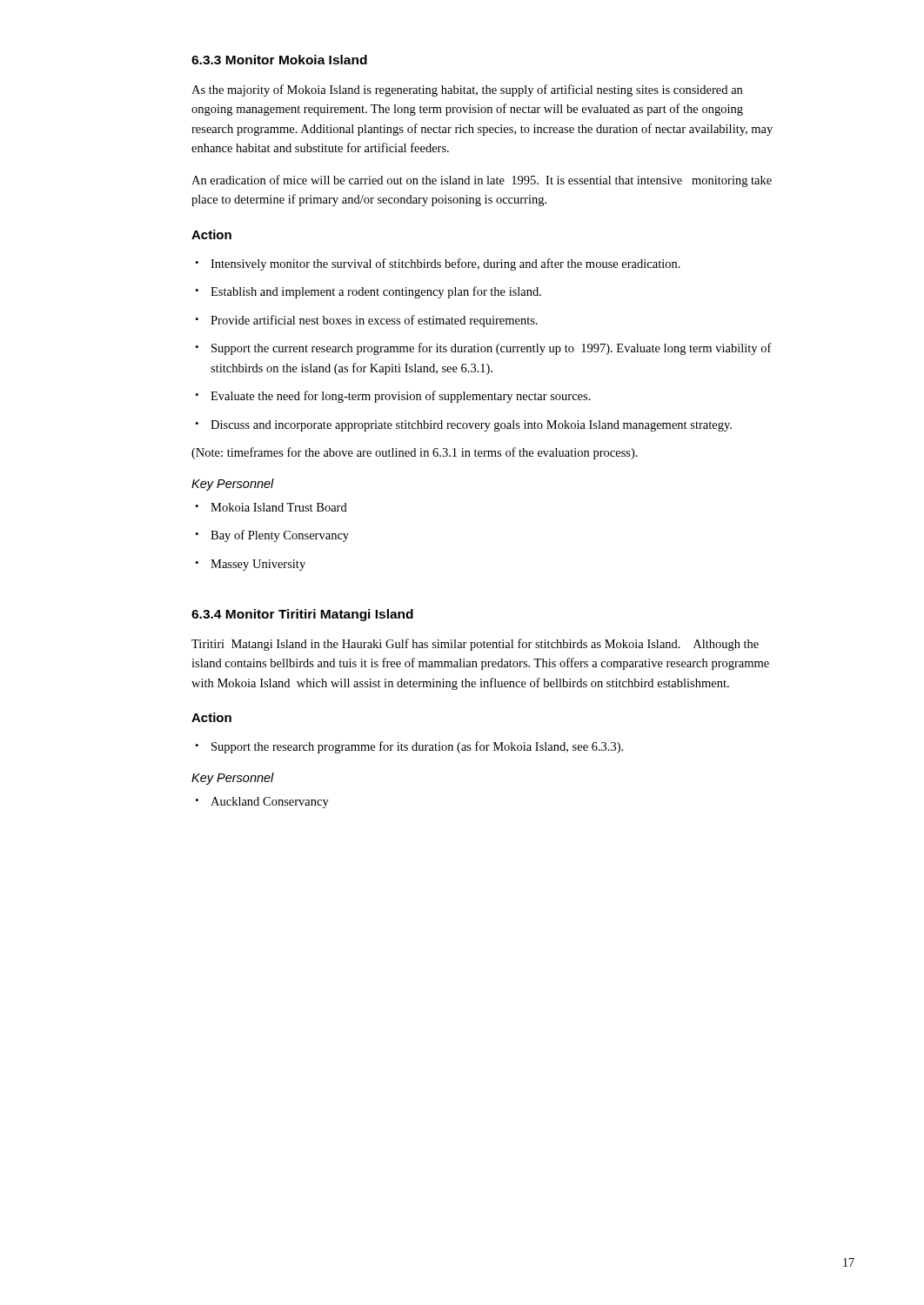Locate the block of text that opens with "(Note: timeframes for the above are"

[415, 453]
